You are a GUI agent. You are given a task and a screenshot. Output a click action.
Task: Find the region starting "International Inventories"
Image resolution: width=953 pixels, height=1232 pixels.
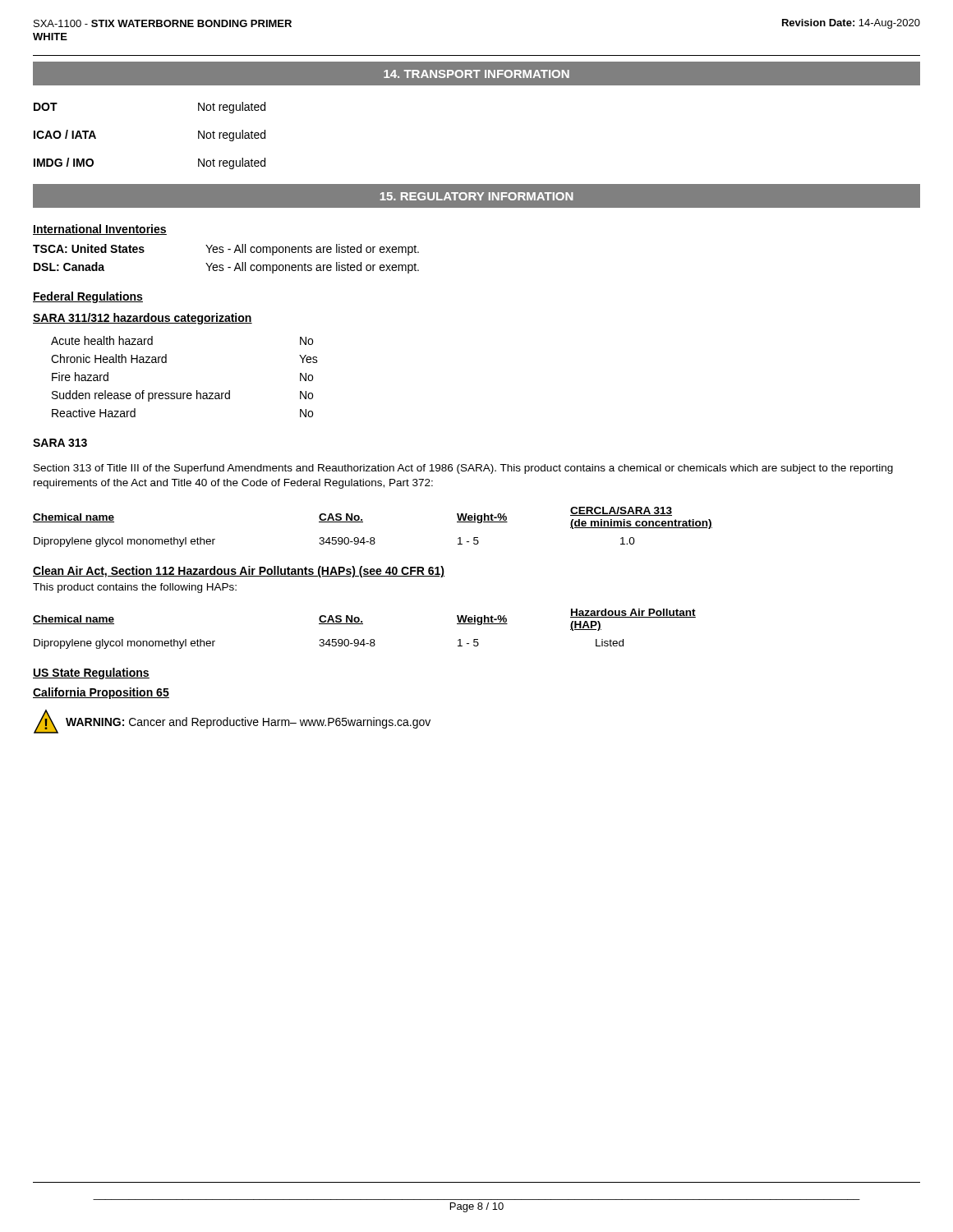point(100,230)
